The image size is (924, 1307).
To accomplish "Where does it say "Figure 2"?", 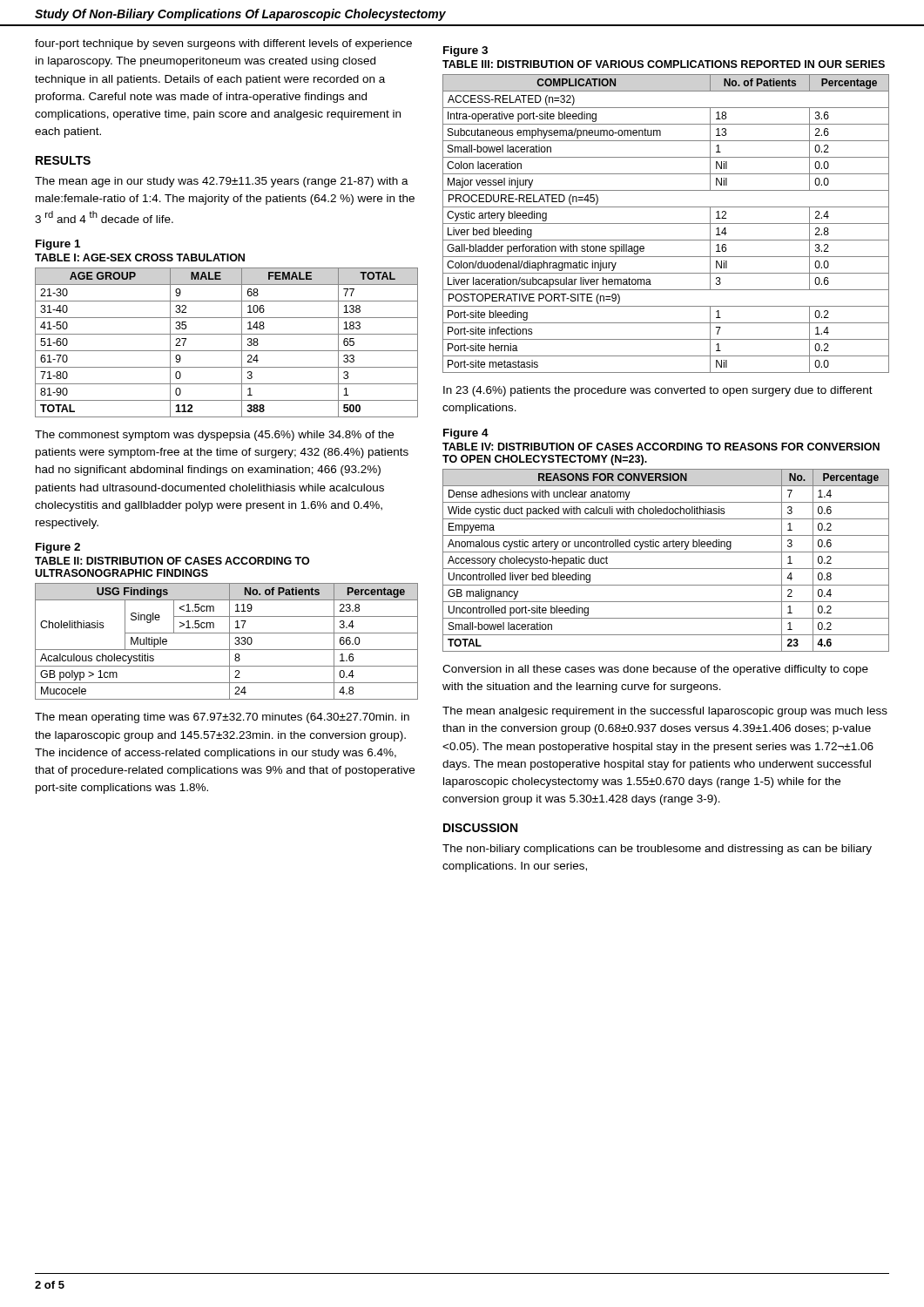I will (x=58, y=547).
